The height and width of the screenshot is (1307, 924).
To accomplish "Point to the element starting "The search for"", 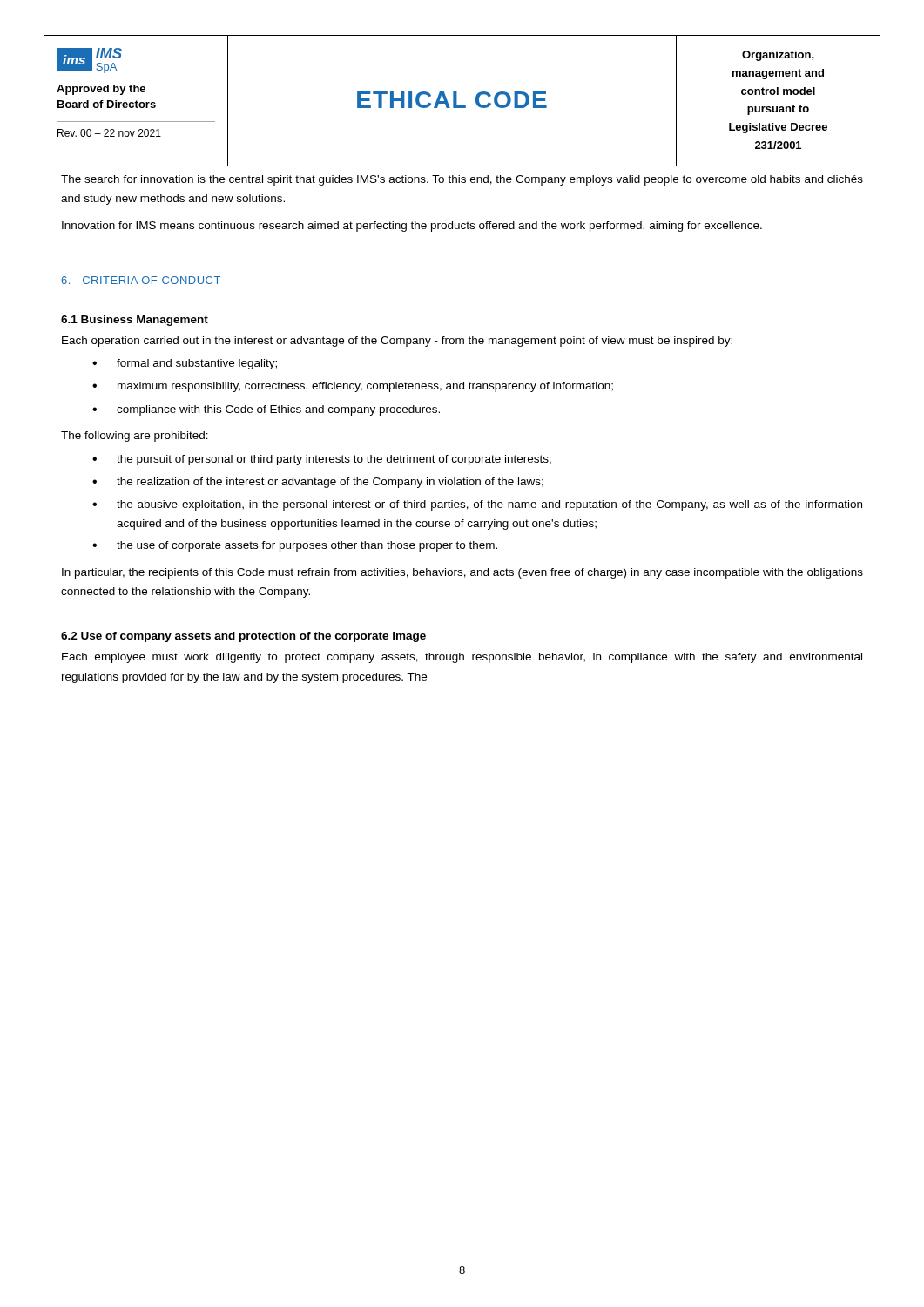I will pos(462,189).
